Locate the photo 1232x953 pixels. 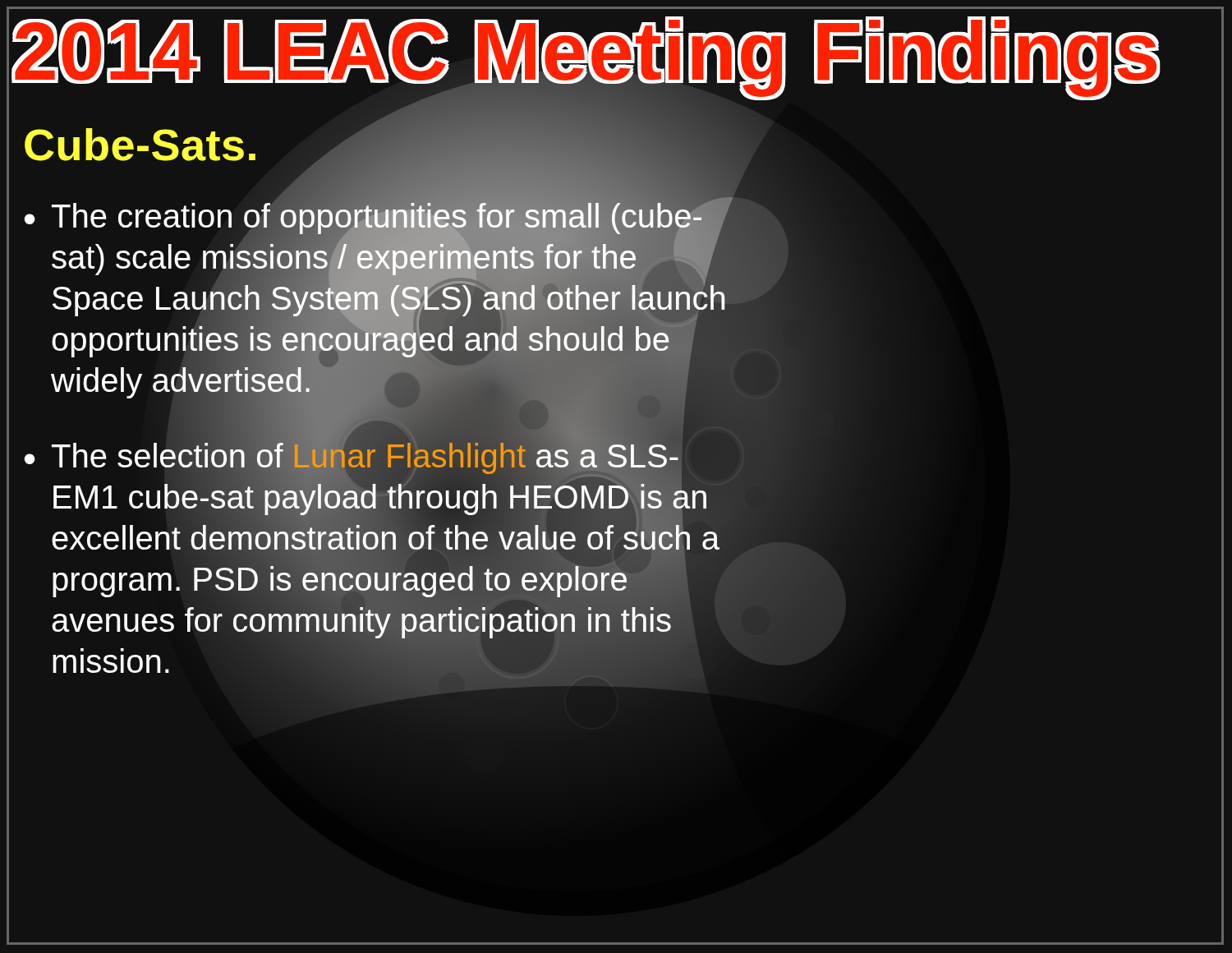tap(575, 481)
